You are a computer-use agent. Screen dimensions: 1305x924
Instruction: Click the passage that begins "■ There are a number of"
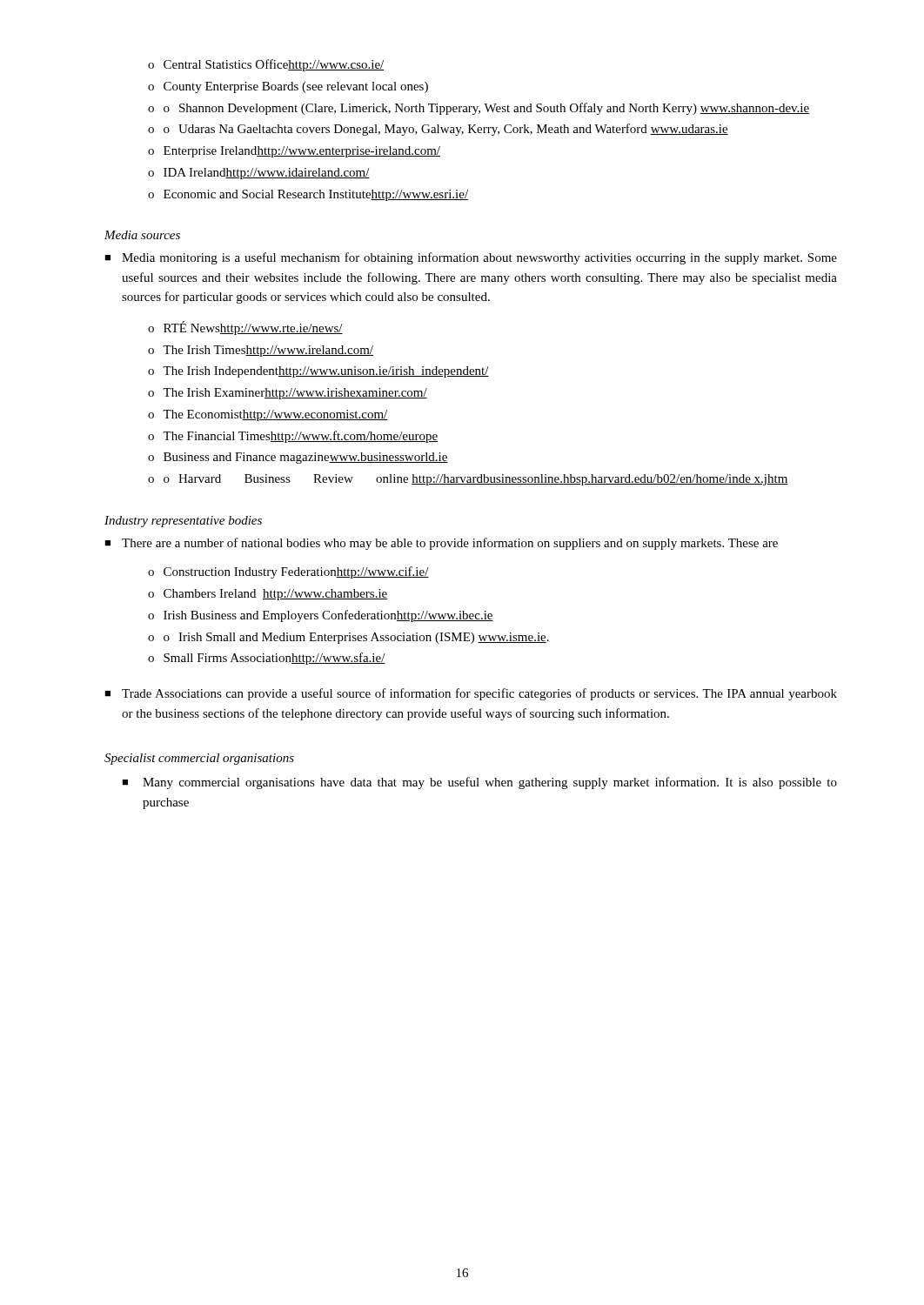(471, 543)
